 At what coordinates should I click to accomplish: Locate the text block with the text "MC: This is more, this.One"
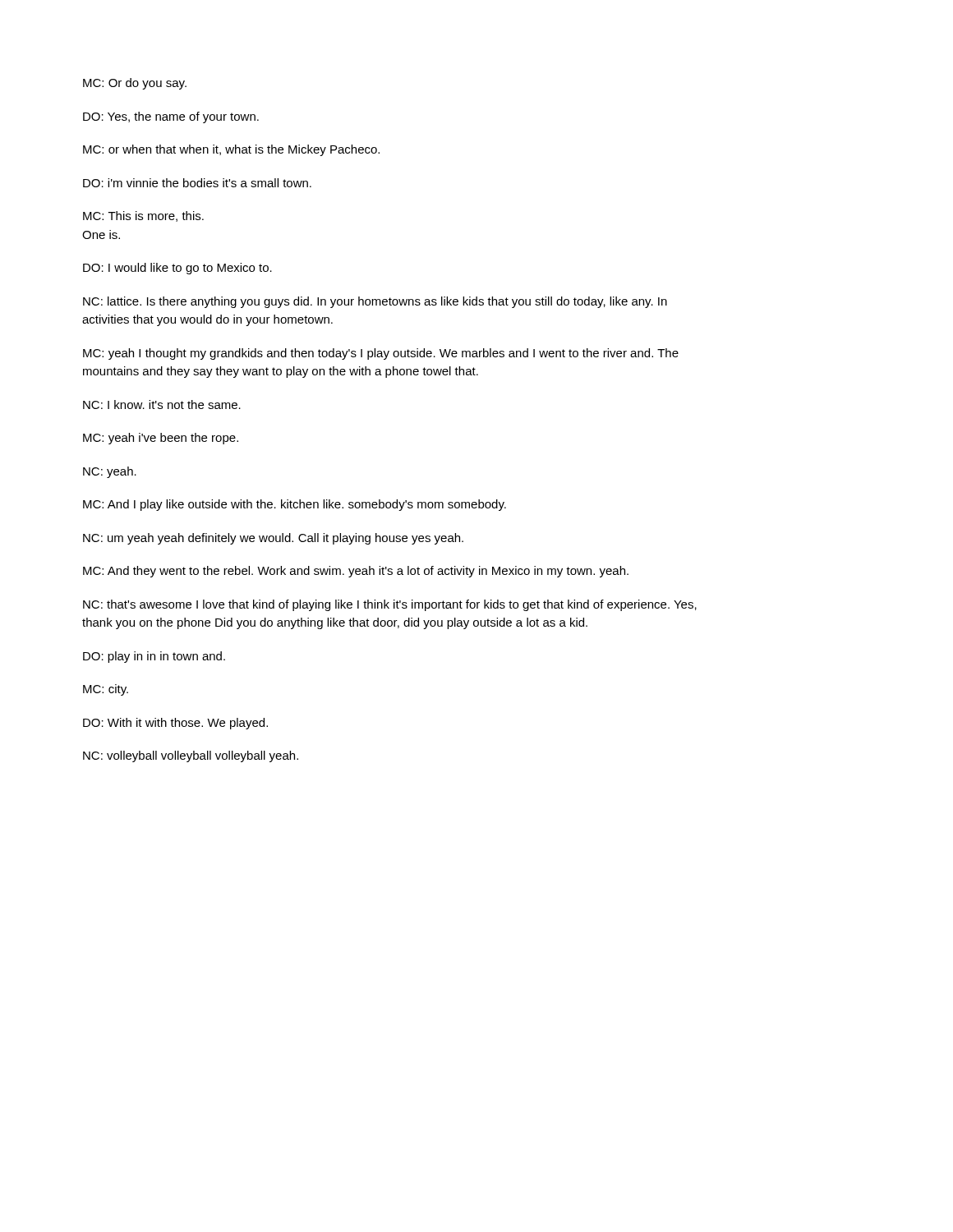(143, 225)
